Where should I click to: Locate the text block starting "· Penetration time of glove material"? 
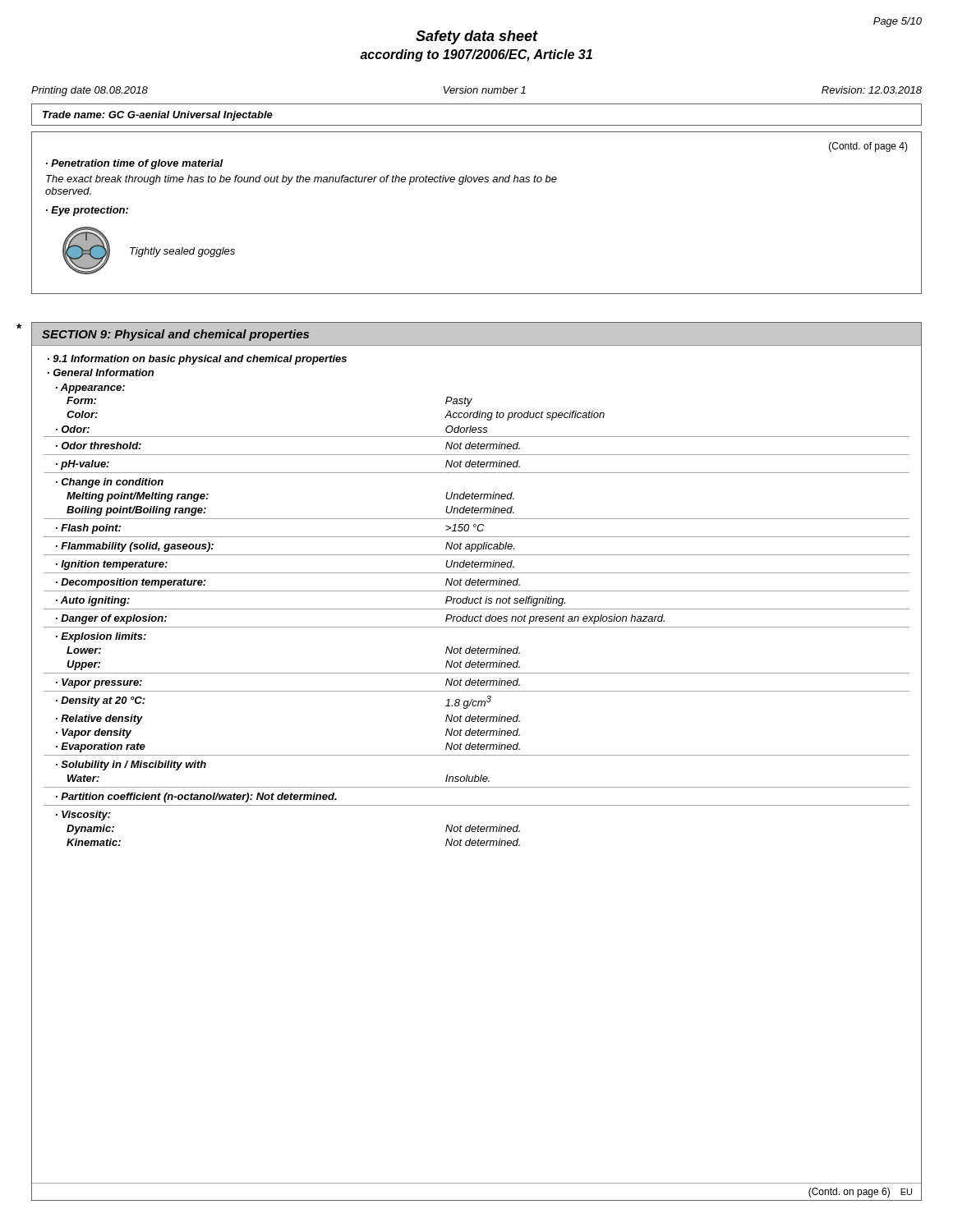(x=476, y=186)
